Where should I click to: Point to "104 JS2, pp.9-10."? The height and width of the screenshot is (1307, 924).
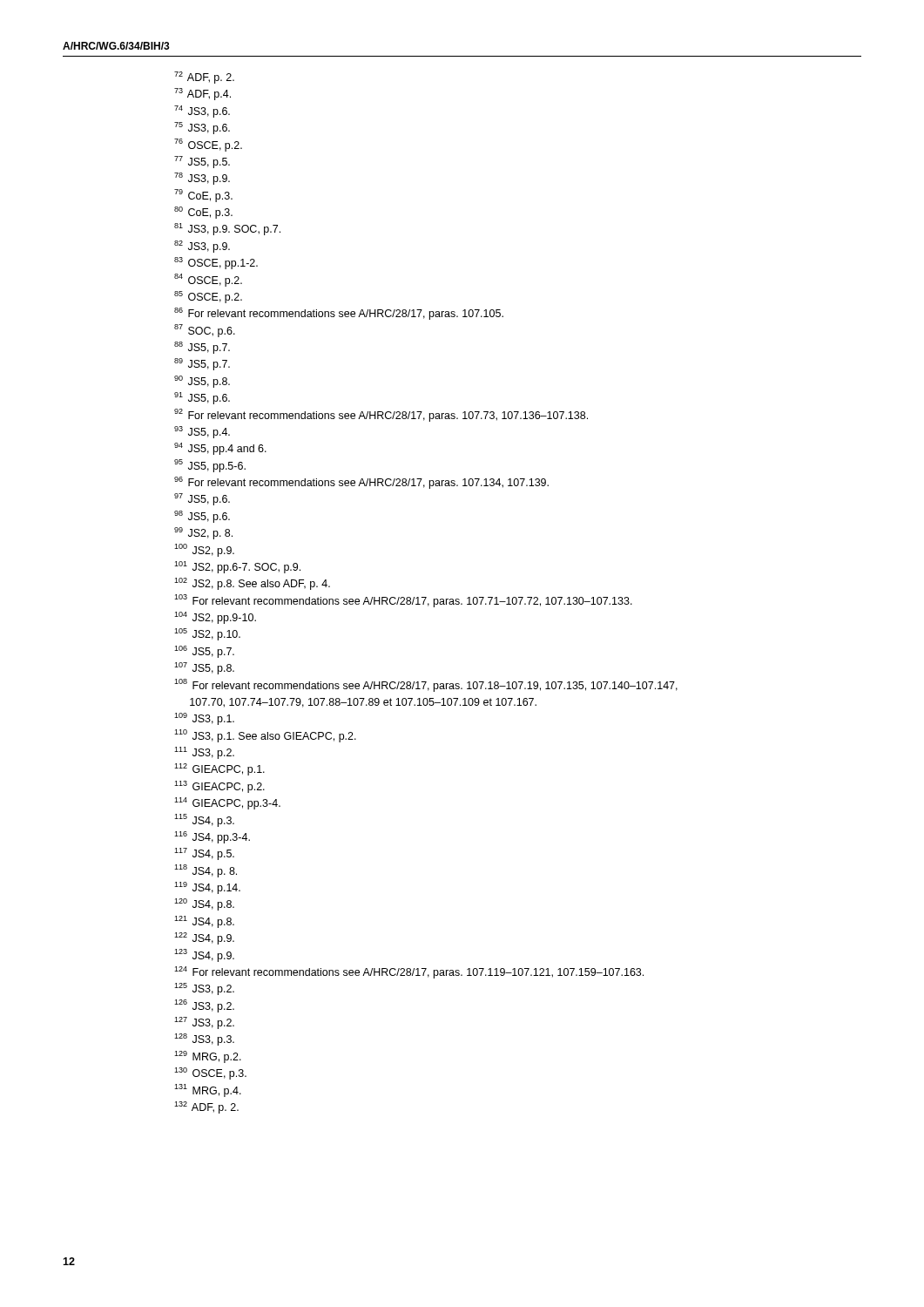(215, 617)
